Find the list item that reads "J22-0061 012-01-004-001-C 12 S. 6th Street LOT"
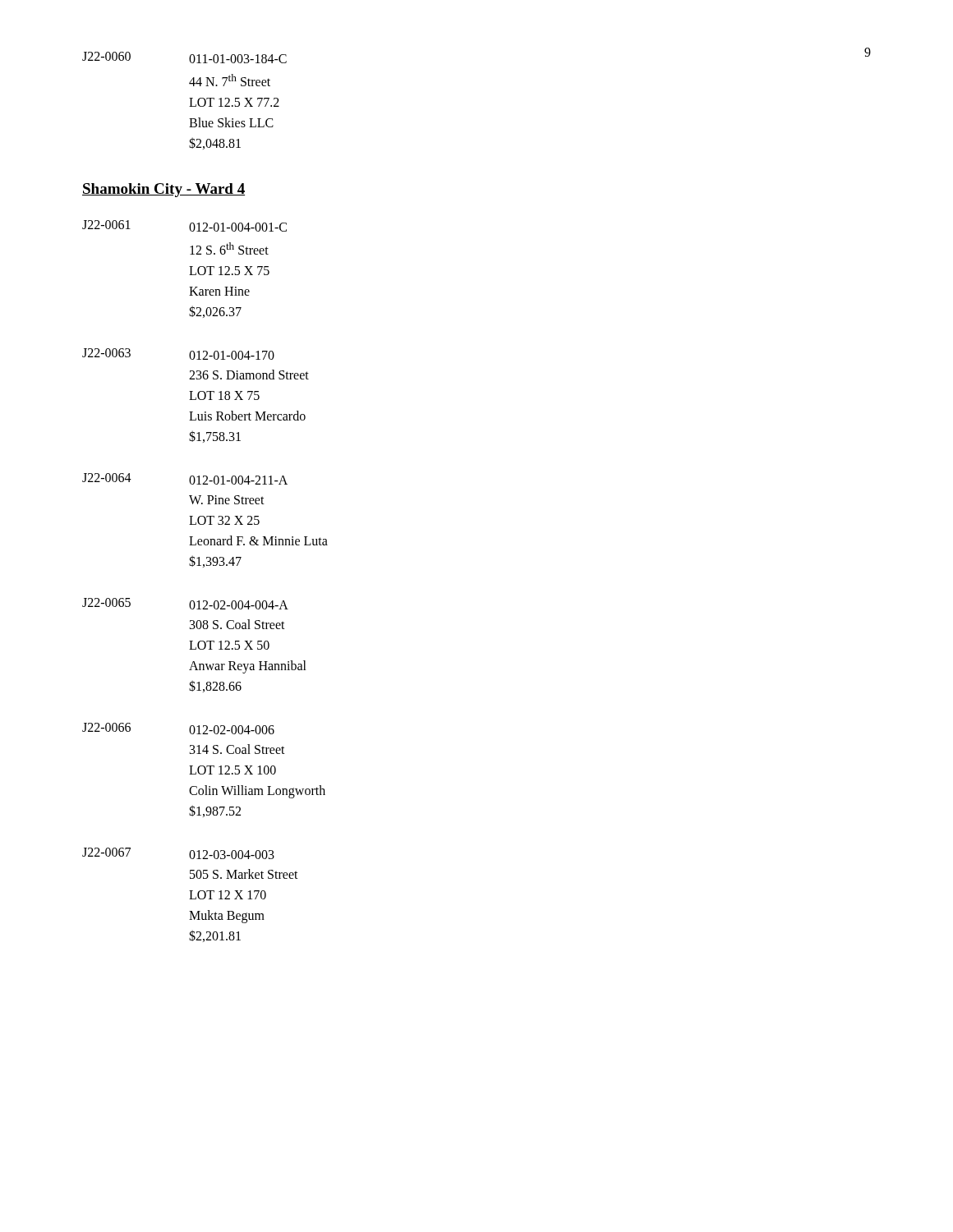This screenshot has height=1232, width=953. coord(185,270)
